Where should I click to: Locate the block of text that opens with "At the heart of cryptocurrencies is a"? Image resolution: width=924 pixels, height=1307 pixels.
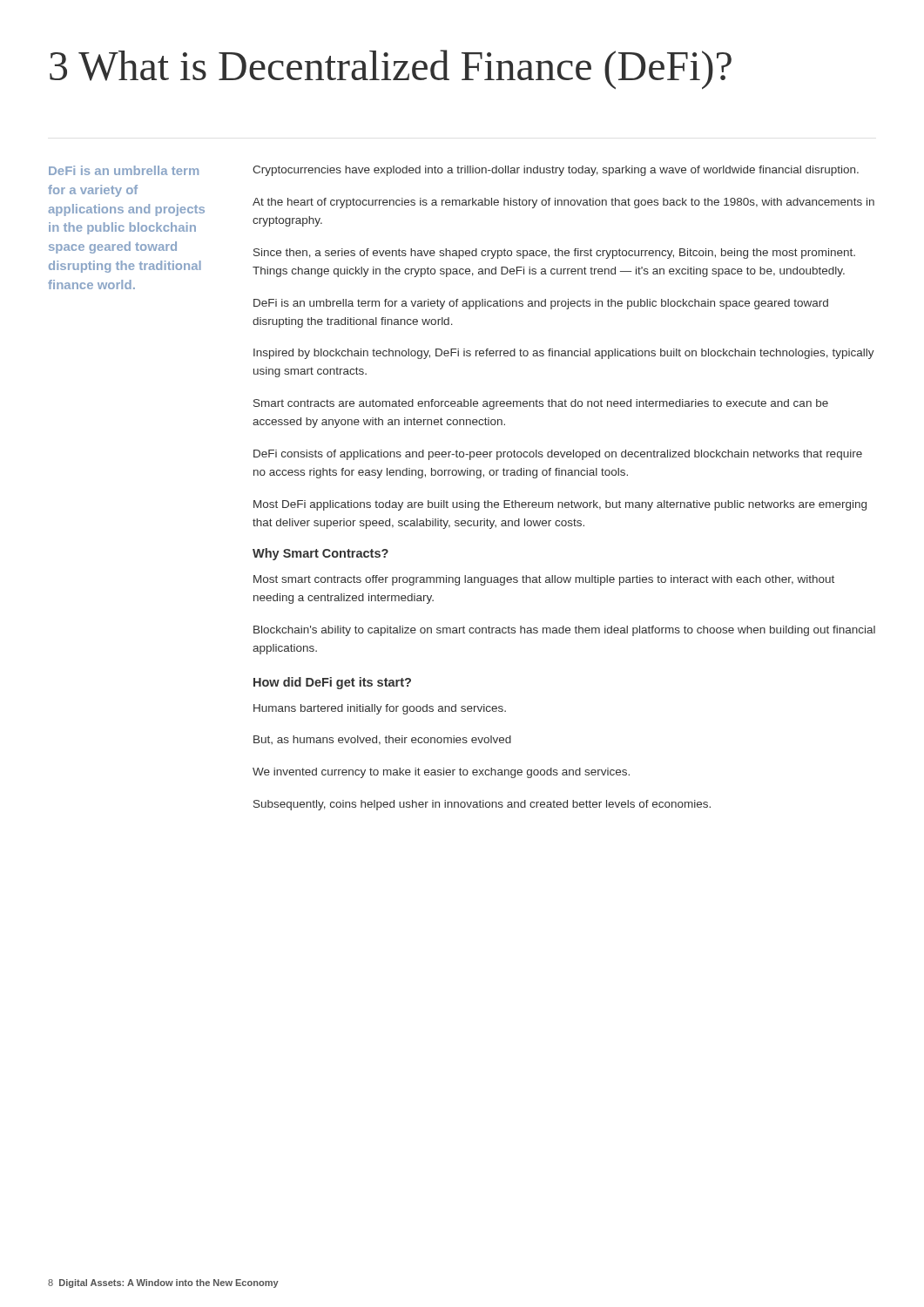tap(564, 211)
